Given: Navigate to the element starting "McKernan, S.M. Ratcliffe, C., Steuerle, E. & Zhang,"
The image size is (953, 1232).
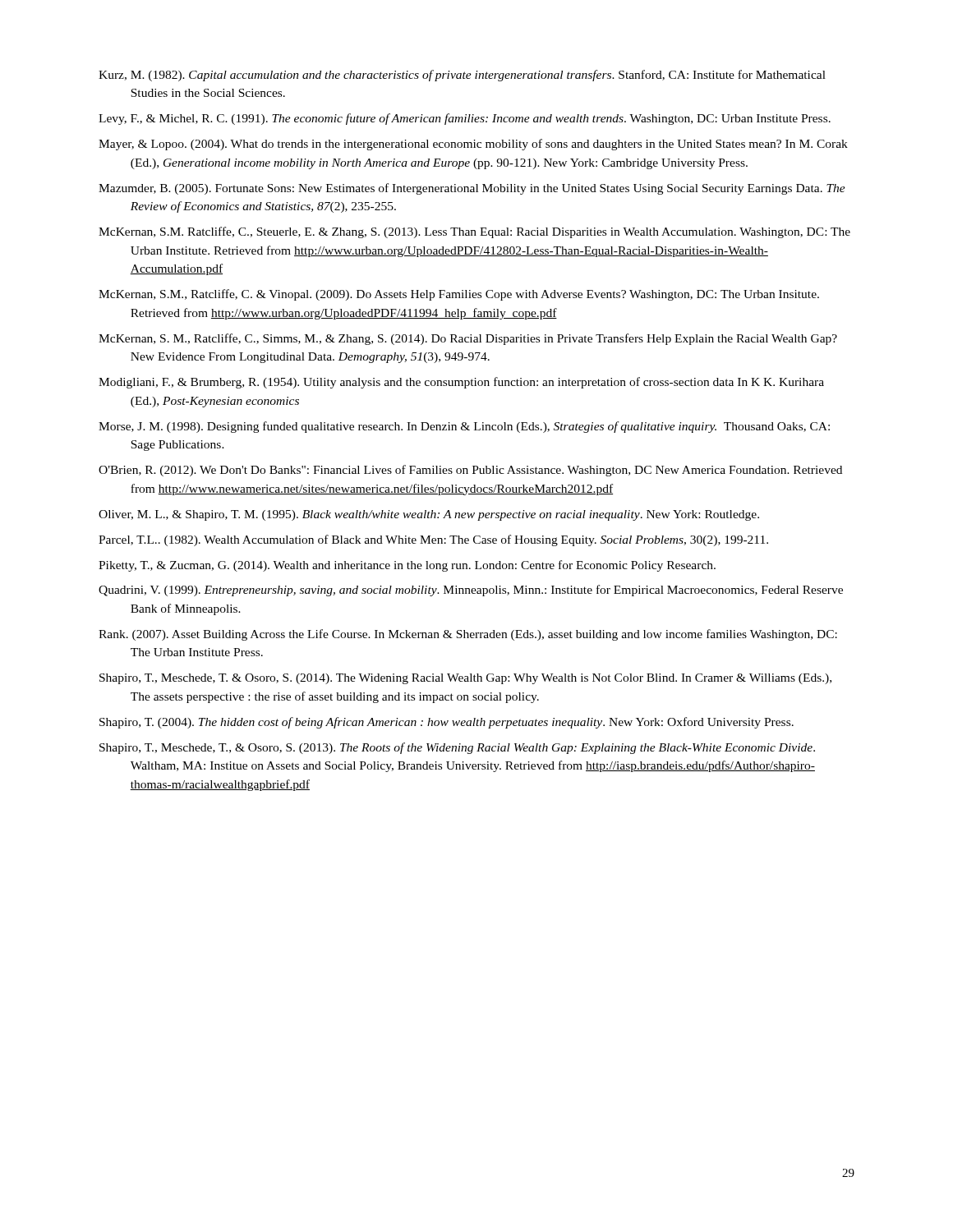Looking at the screenshot, I should pos(474,250).
